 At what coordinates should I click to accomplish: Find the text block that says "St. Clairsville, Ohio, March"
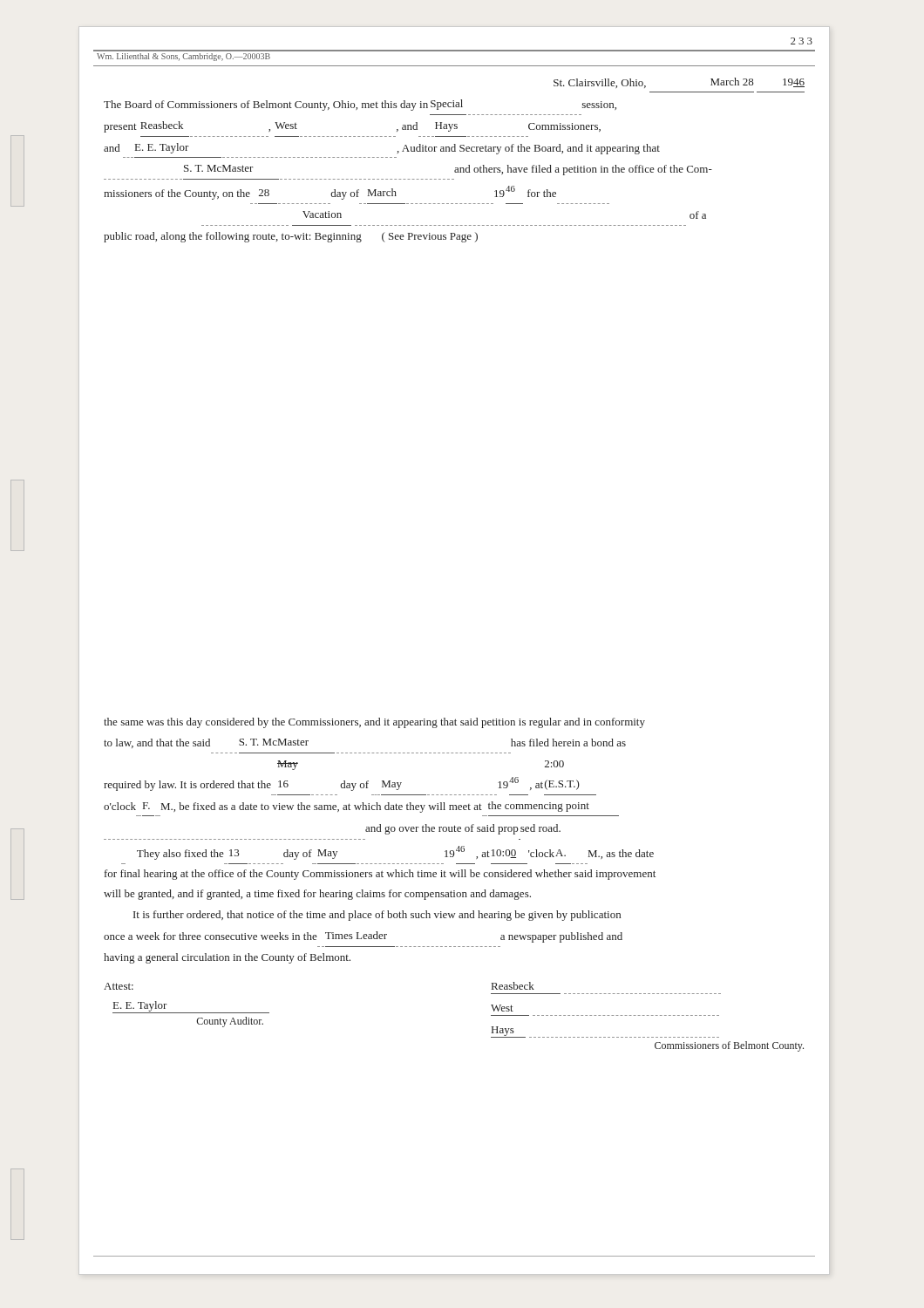pyautogui.click(x=679, y=82)
